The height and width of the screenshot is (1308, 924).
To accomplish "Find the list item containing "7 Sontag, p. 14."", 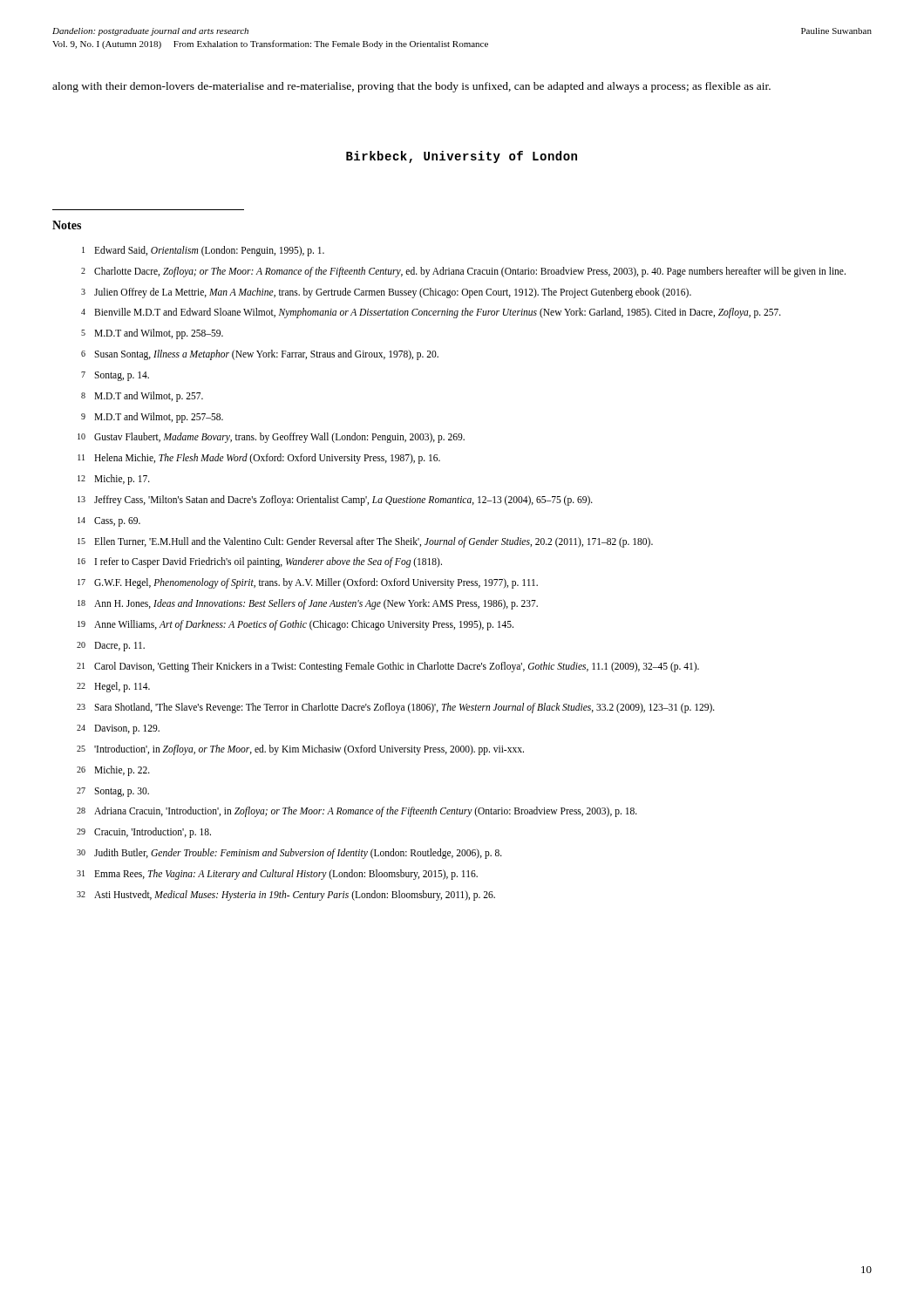I will (115, 376).
